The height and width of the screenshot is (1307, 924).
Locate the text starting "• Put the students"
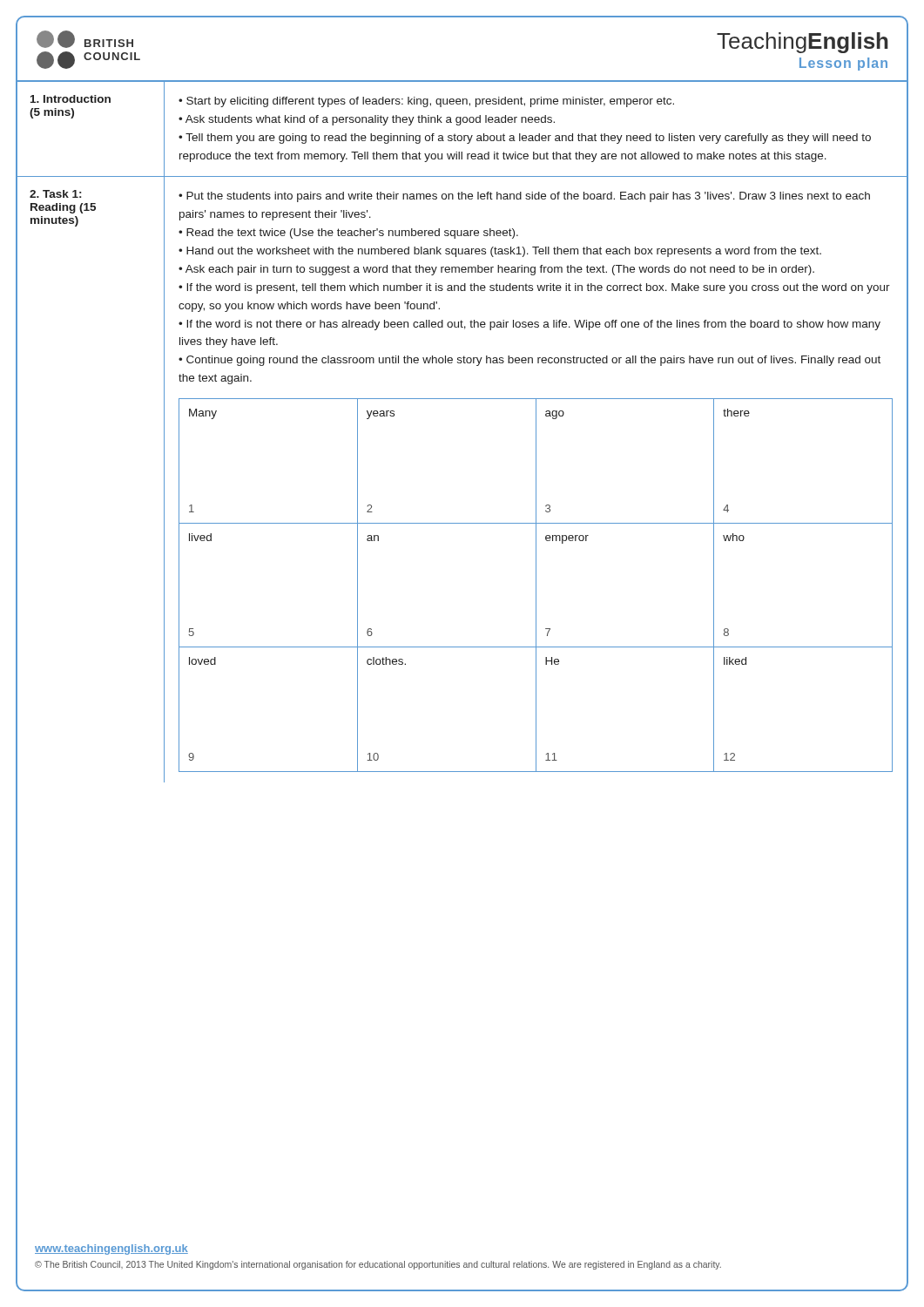pyautogui.click(x=525, y=205)
